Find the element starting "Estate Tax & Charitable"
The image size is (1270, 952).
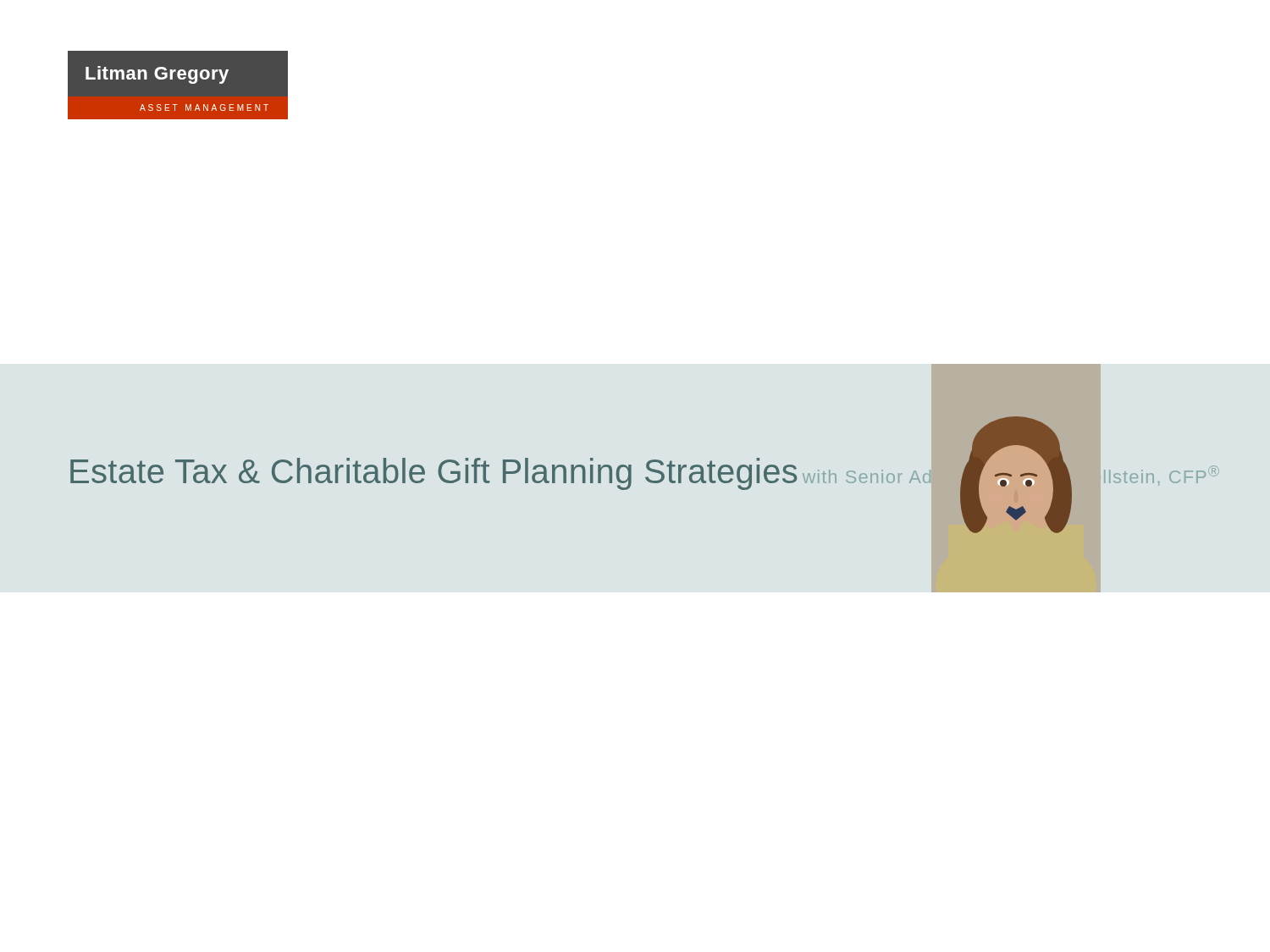point(433,471)
